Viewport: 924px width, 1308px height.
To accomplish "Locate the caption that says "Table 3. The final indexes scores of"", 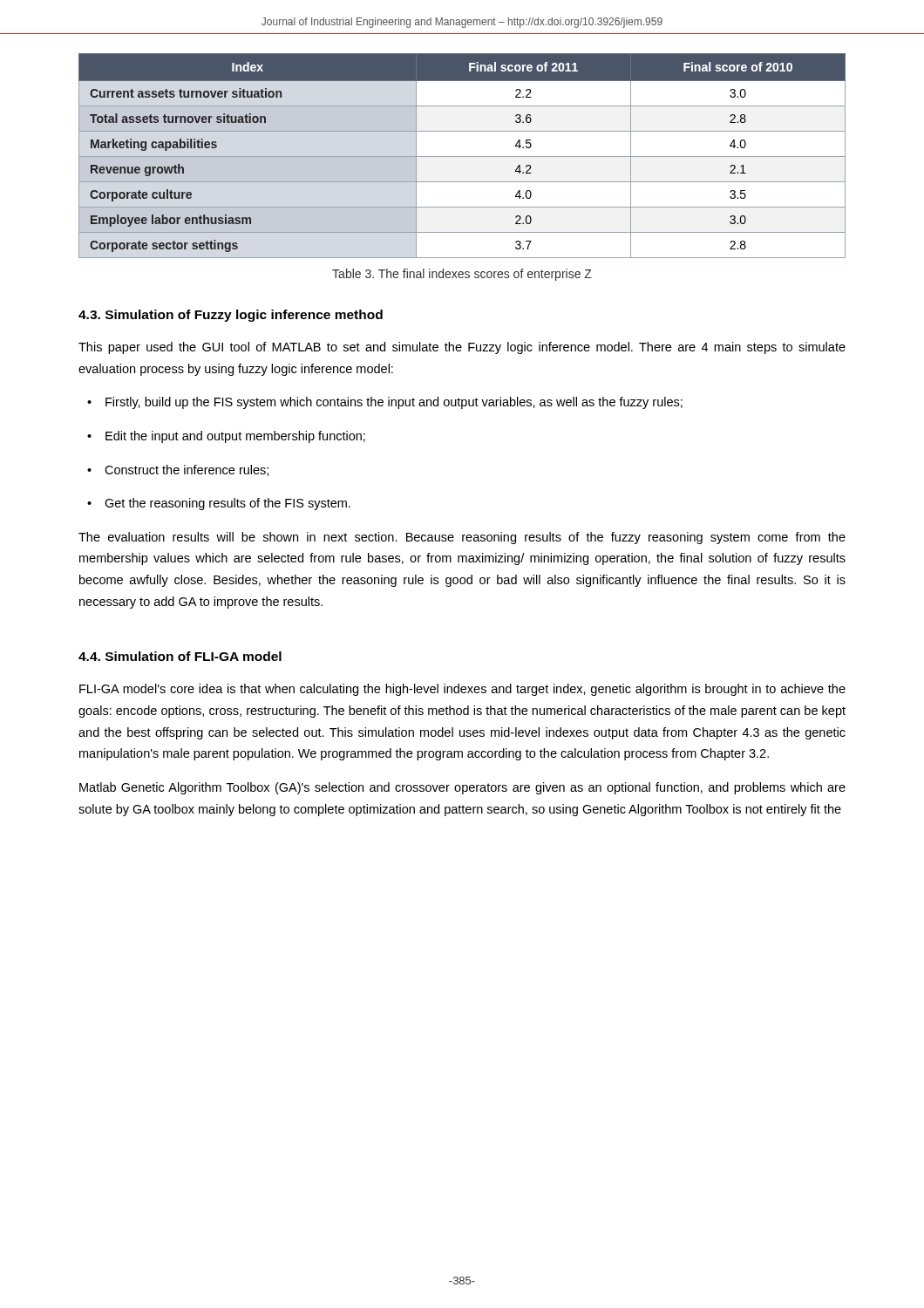I will (462, 274).
